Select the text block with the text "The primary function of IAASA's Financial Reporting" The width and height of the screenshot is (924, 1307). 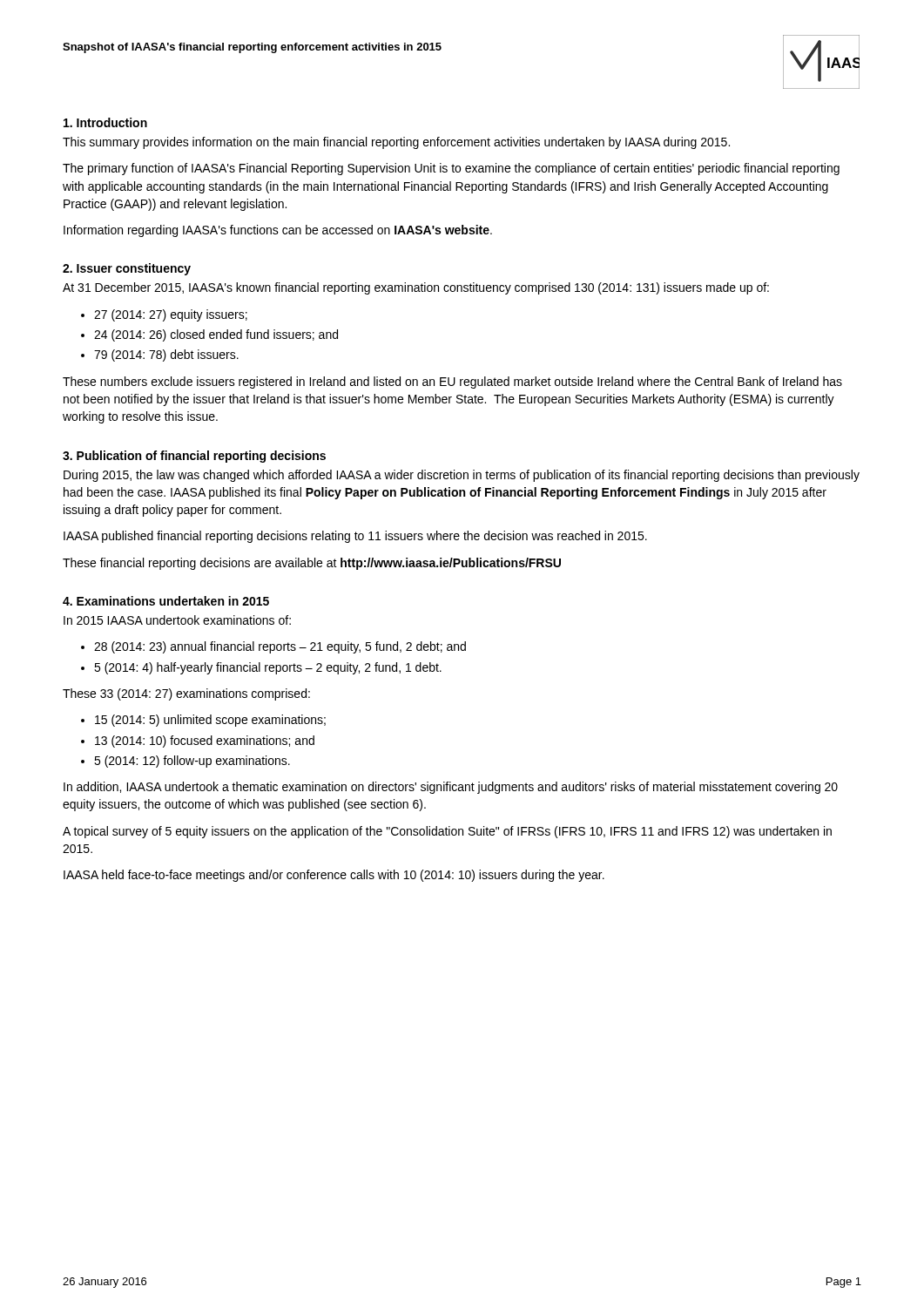451,186
